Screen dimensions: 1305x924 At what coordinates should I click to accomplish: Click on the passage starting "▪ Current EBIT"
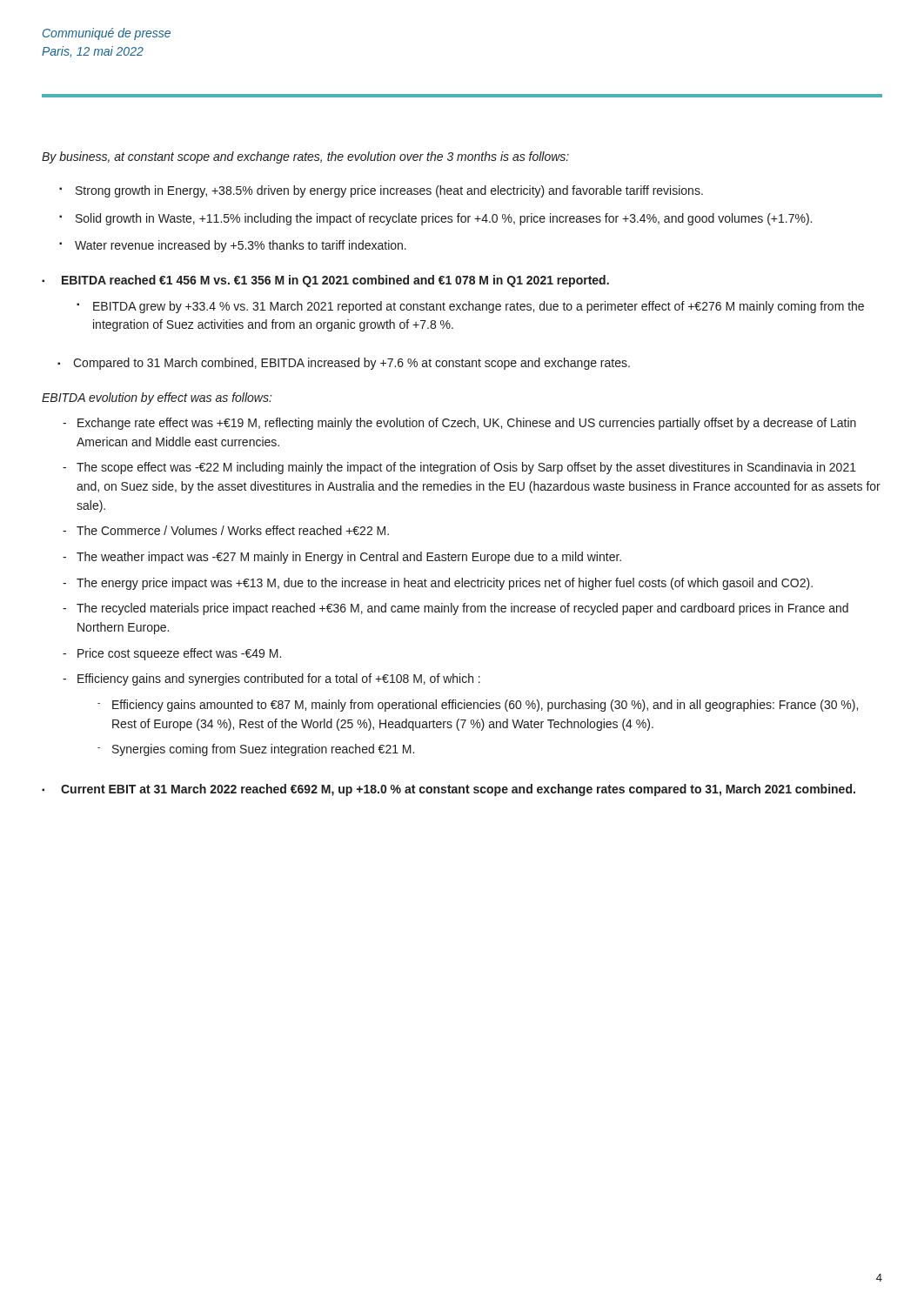449,790
